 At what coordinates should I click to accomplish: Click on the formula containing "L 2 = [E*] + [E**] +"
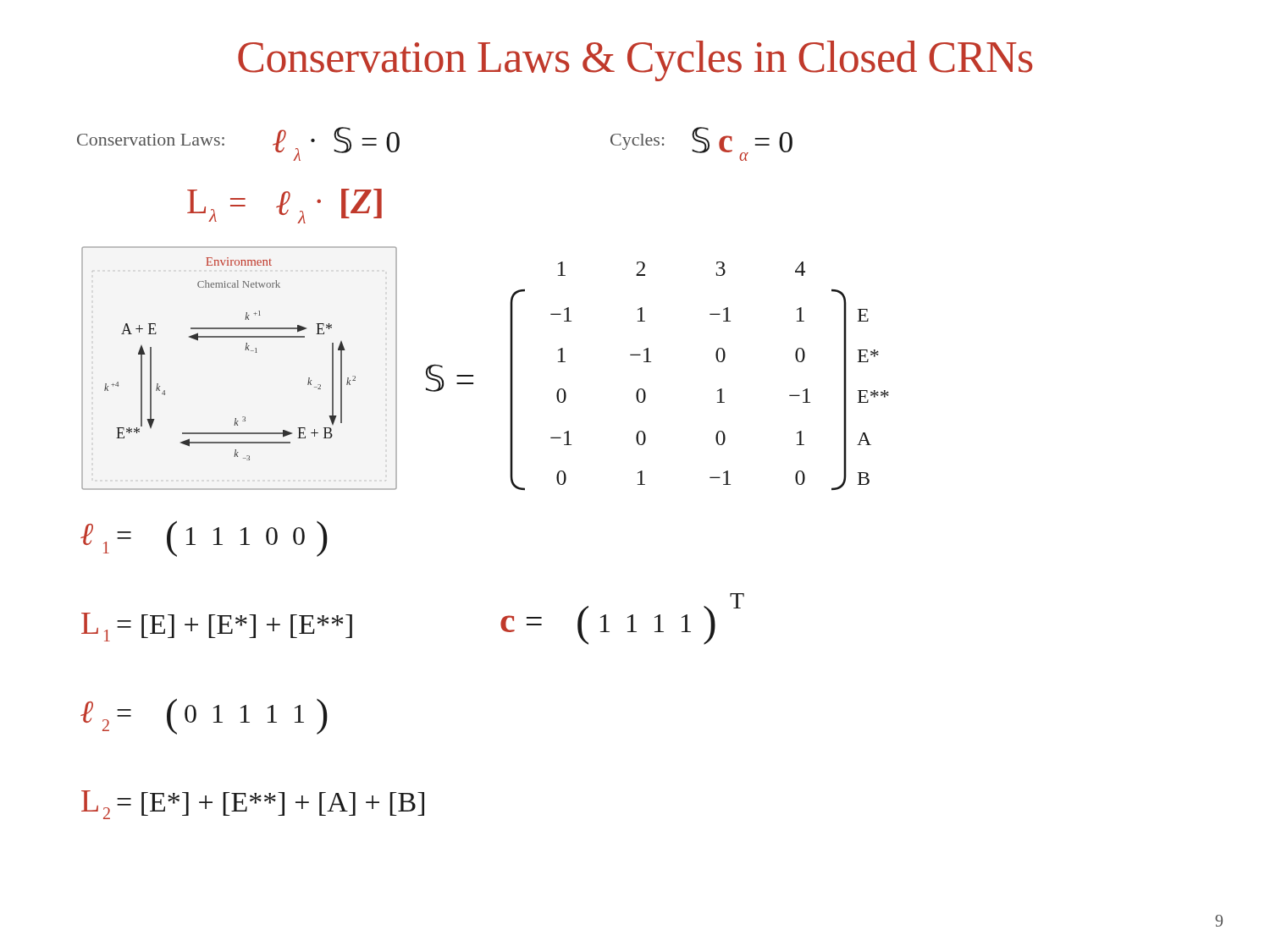click(326, 799)
